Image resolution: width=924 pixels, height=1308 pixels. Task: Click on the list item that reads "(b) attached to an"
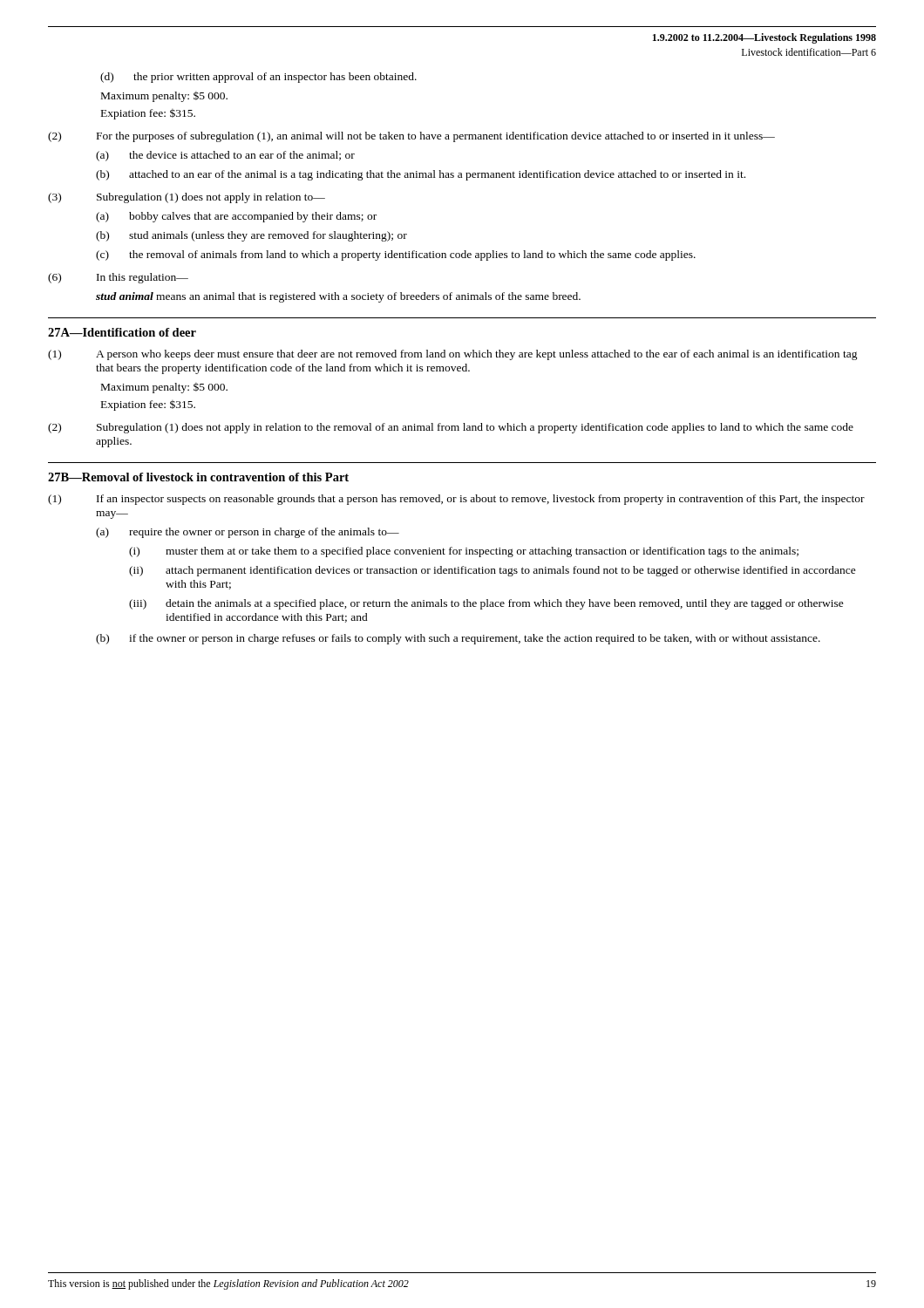pos(486,174)
